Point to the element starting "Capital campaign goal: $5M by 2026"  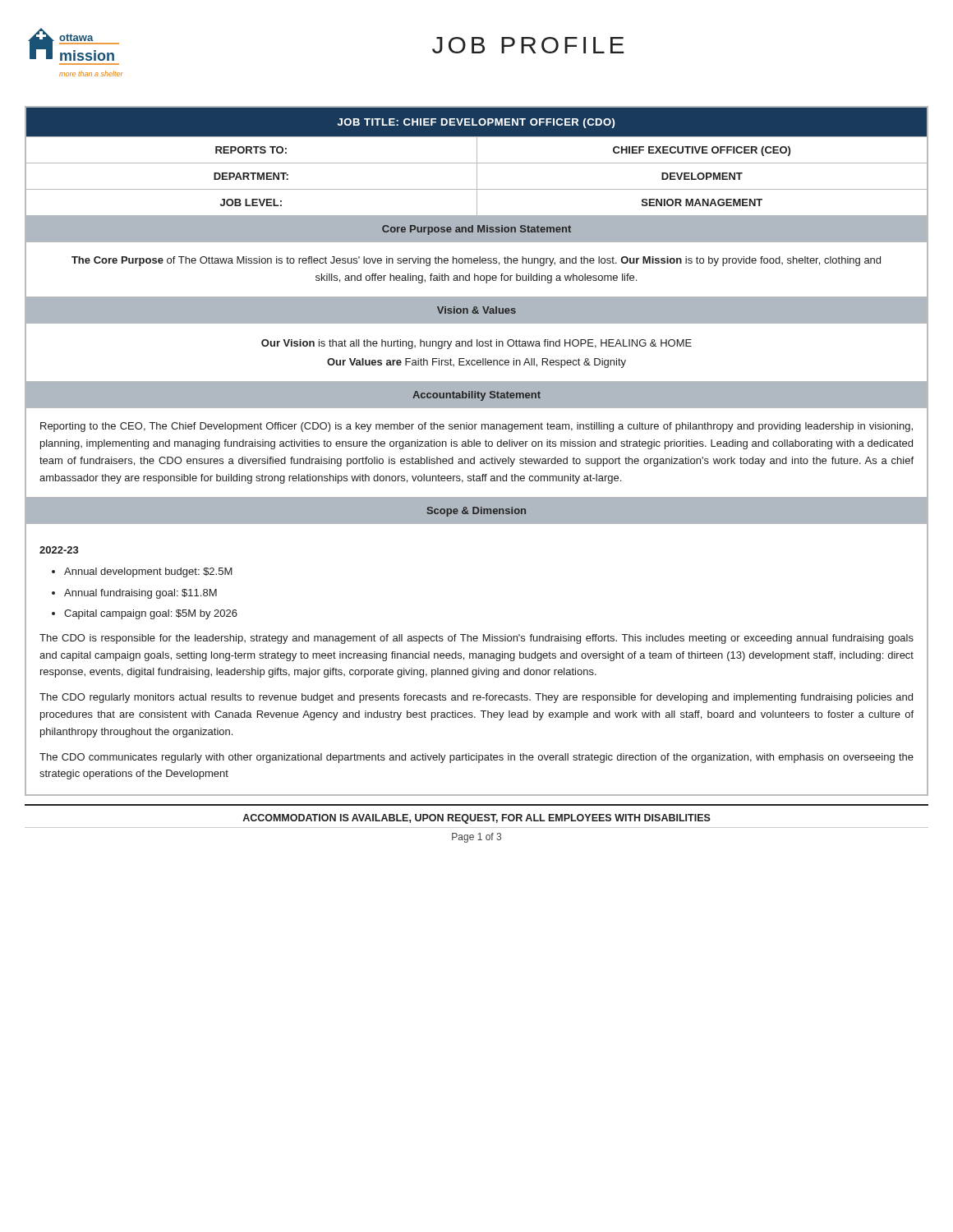point(151,613)
